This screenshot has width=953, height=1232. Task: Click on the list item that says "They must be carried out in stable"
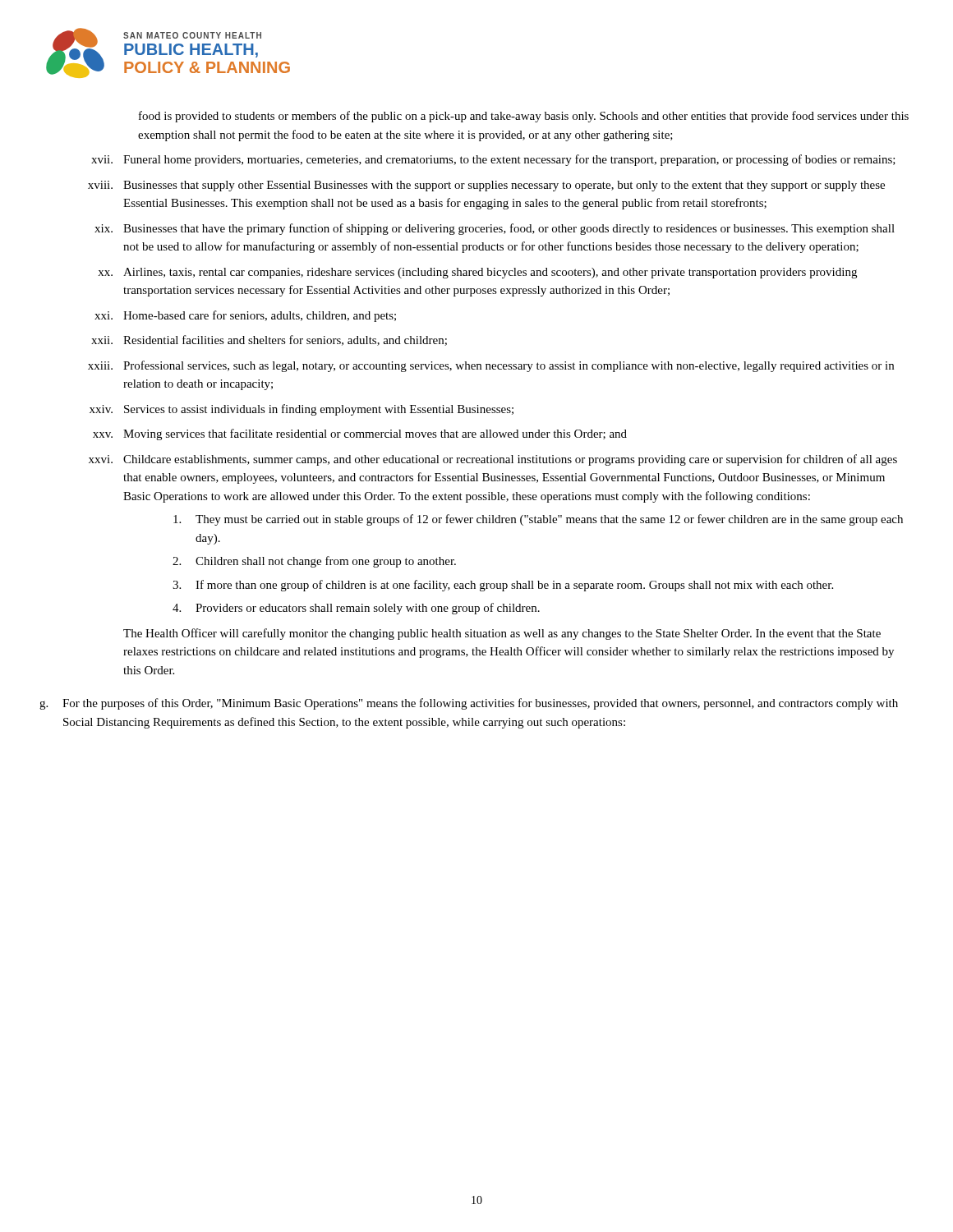point(543,529)
